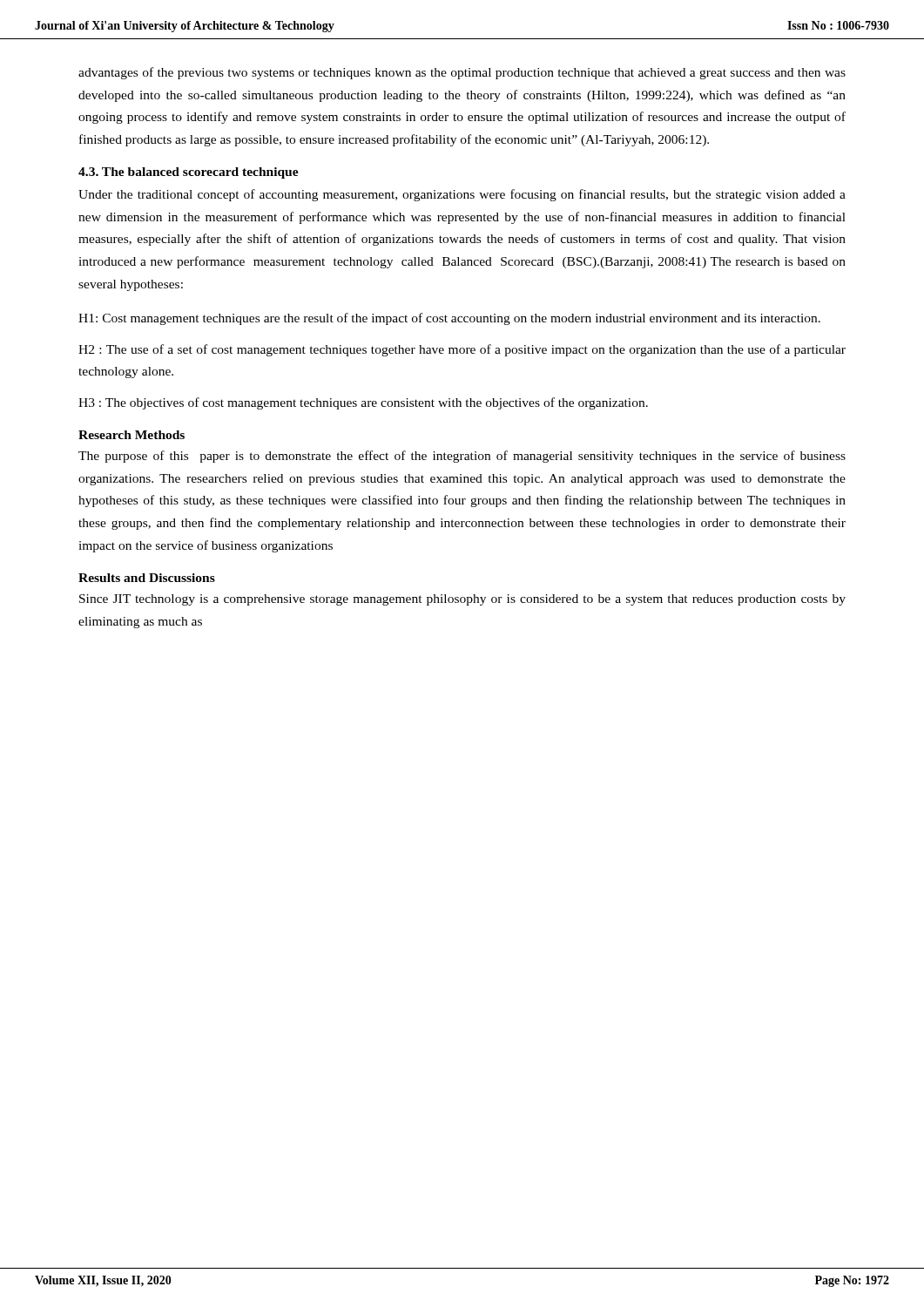Locate the region starting "H2 : The use of a set of"
924x1307 pixels.
tap(462, 360)
